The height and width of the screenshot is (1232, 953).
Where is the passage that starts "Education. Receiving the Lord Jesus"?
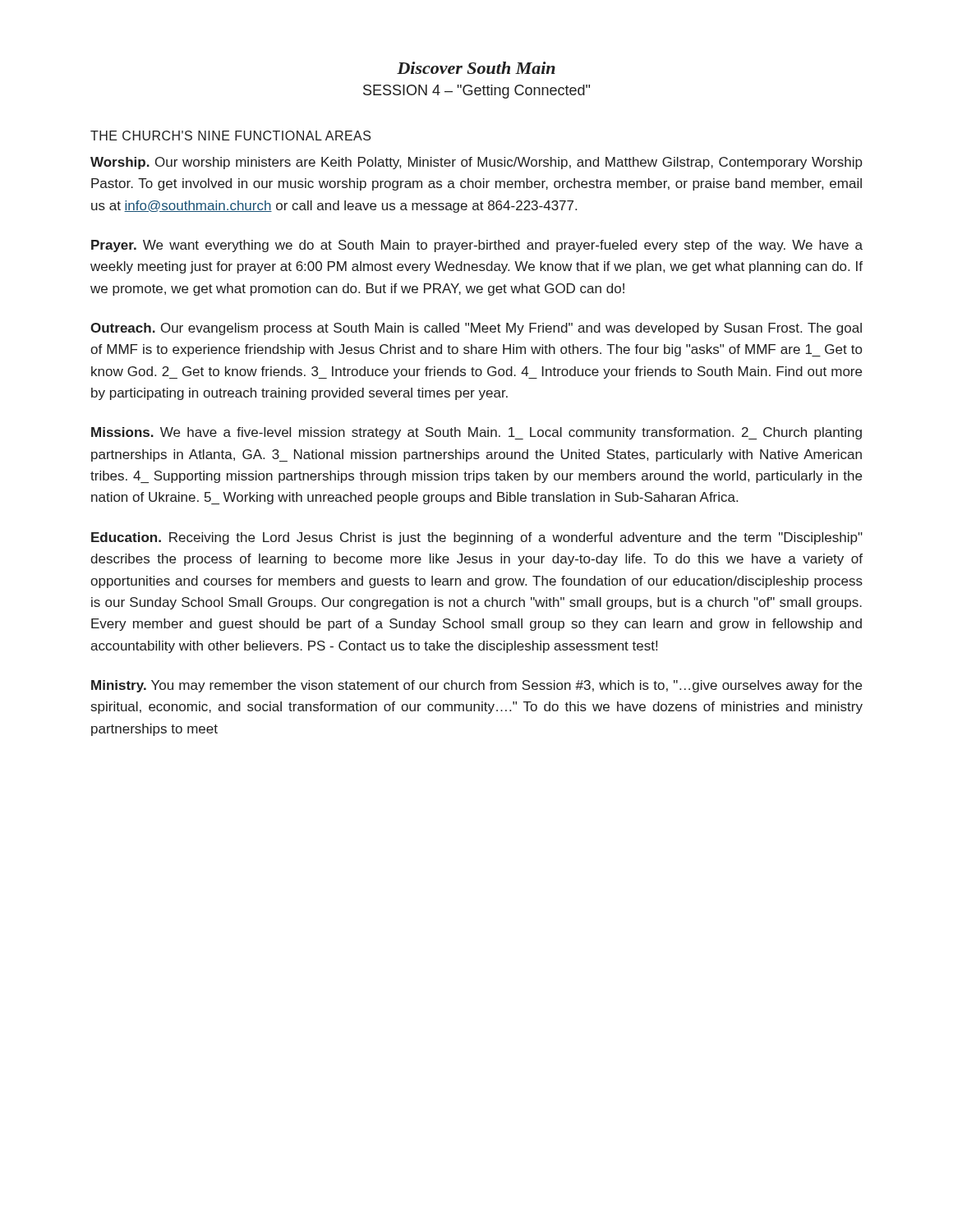click(x=476, y=592)
